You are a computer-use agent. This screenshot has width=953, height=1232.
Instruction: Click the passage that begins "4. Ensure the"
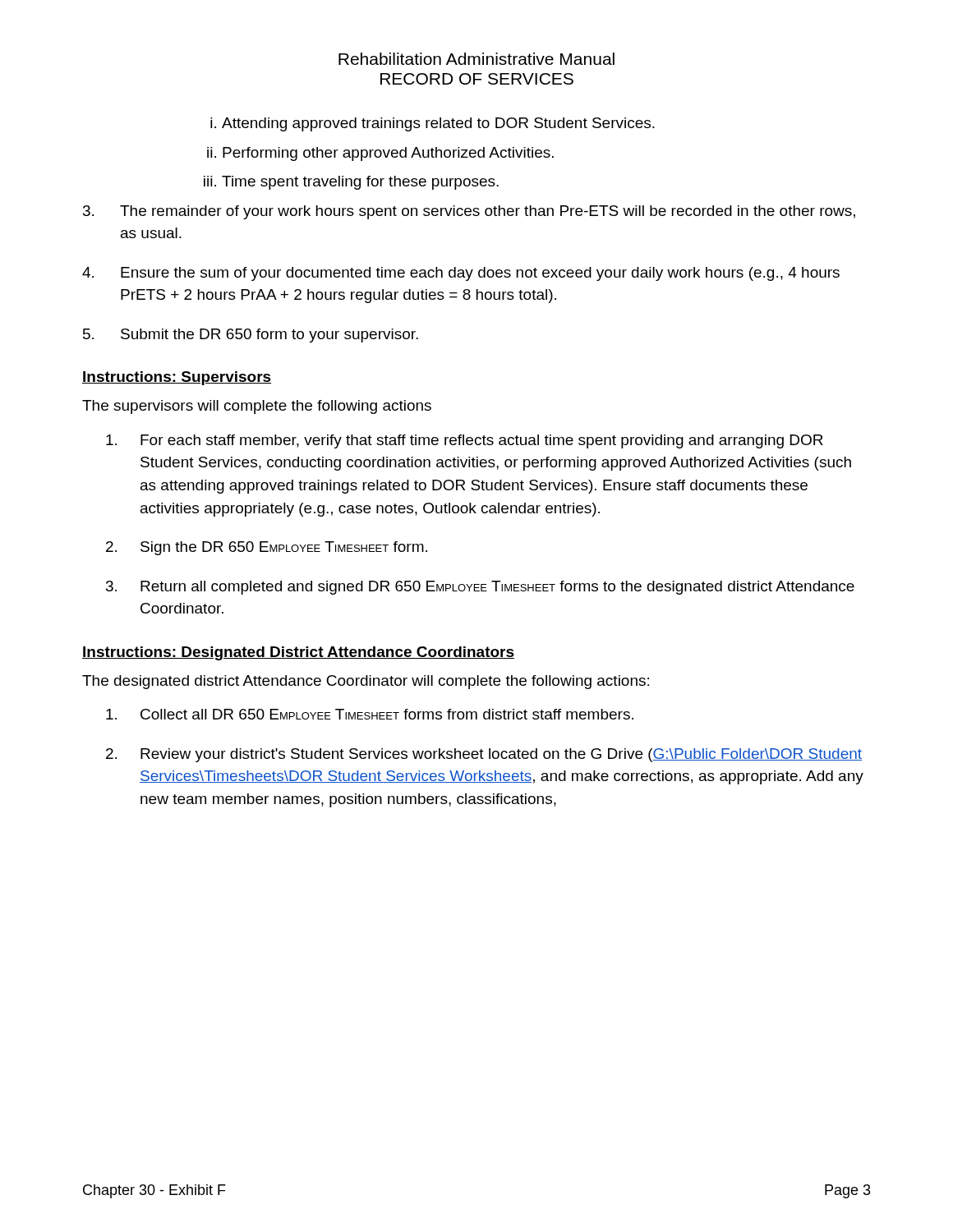click(476, 284)
